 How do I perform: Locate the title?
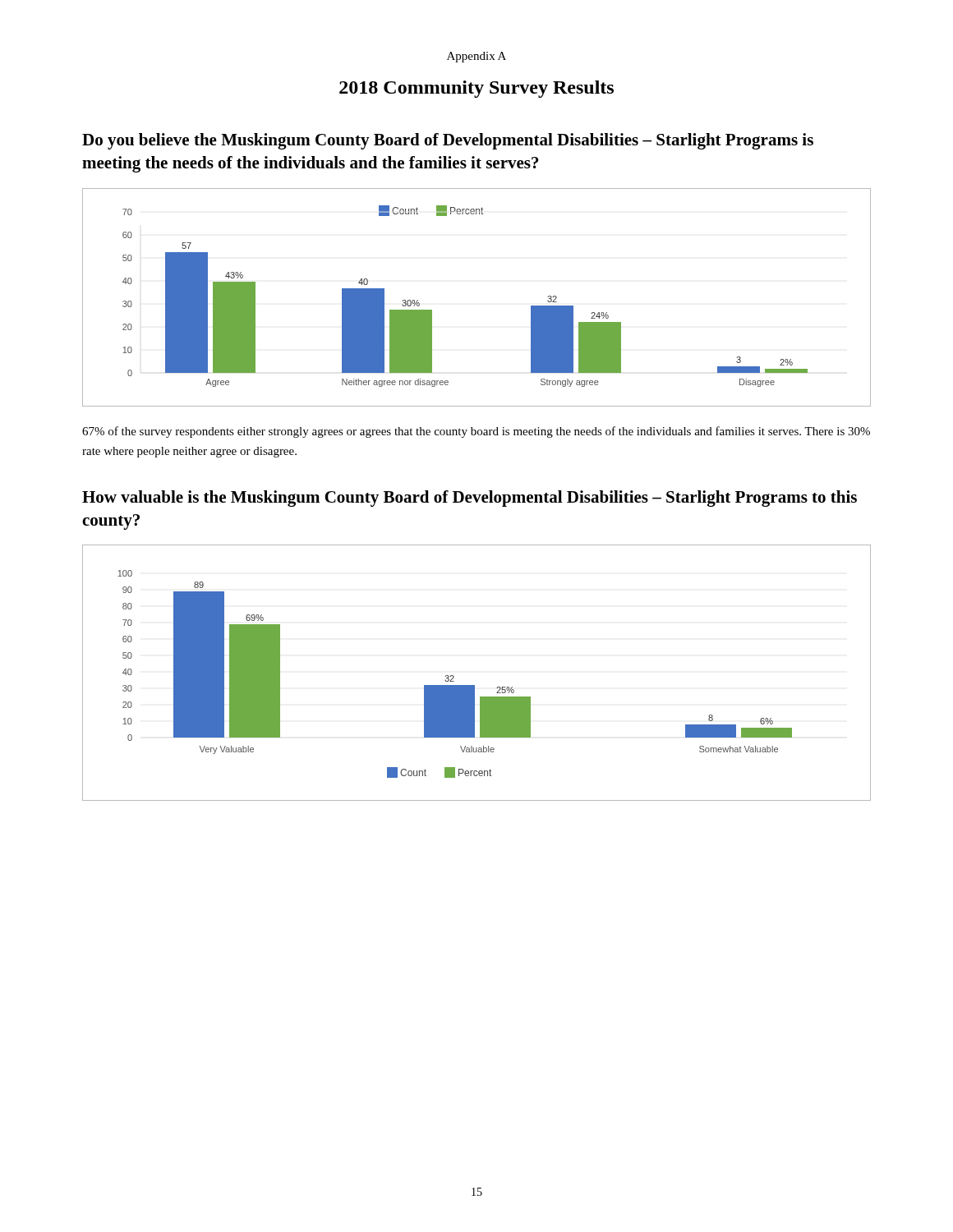click(476, 87)
